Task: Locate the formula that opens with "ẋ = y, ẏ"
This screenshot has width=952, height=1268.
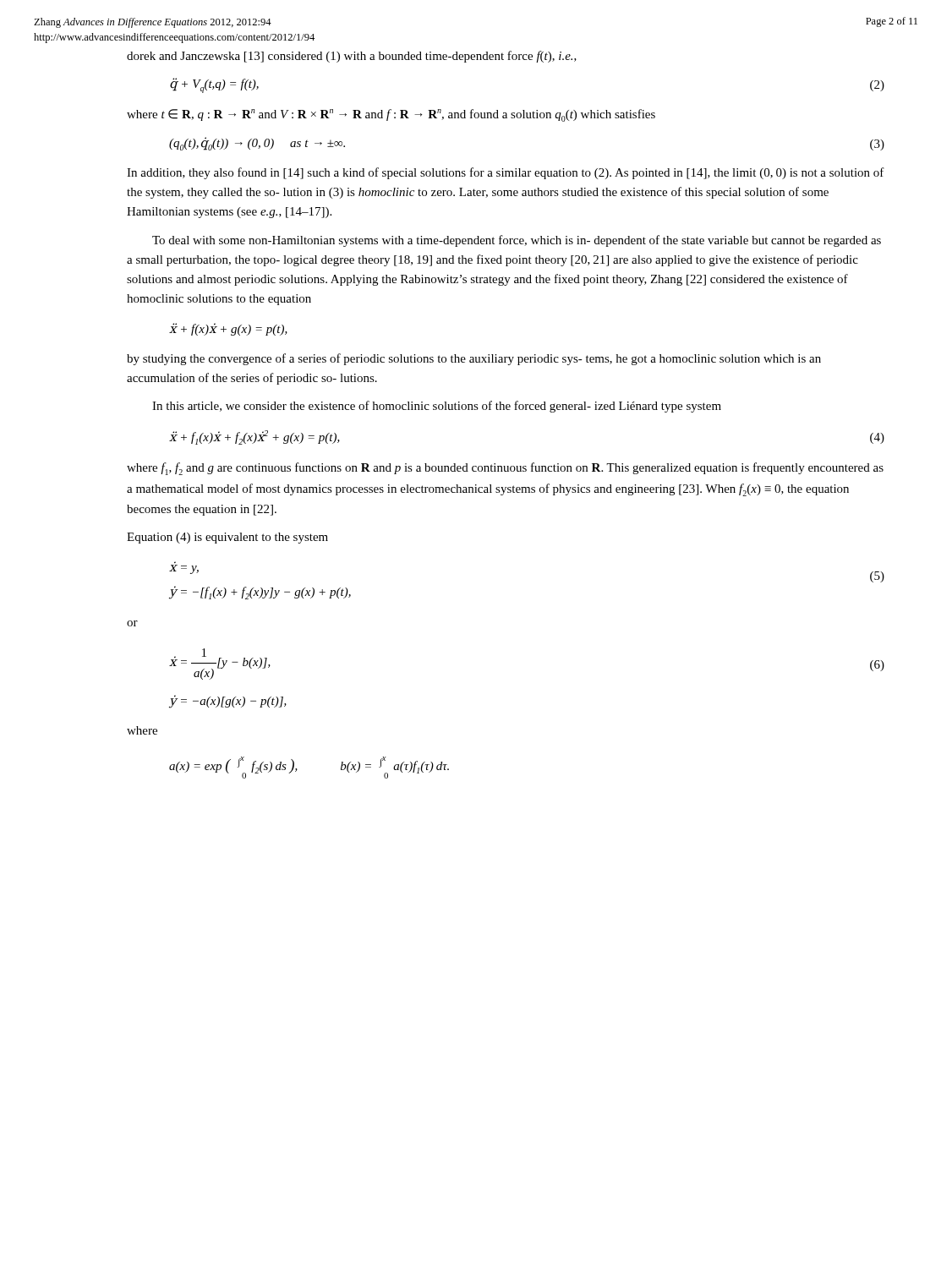Action: coord(174,571)
